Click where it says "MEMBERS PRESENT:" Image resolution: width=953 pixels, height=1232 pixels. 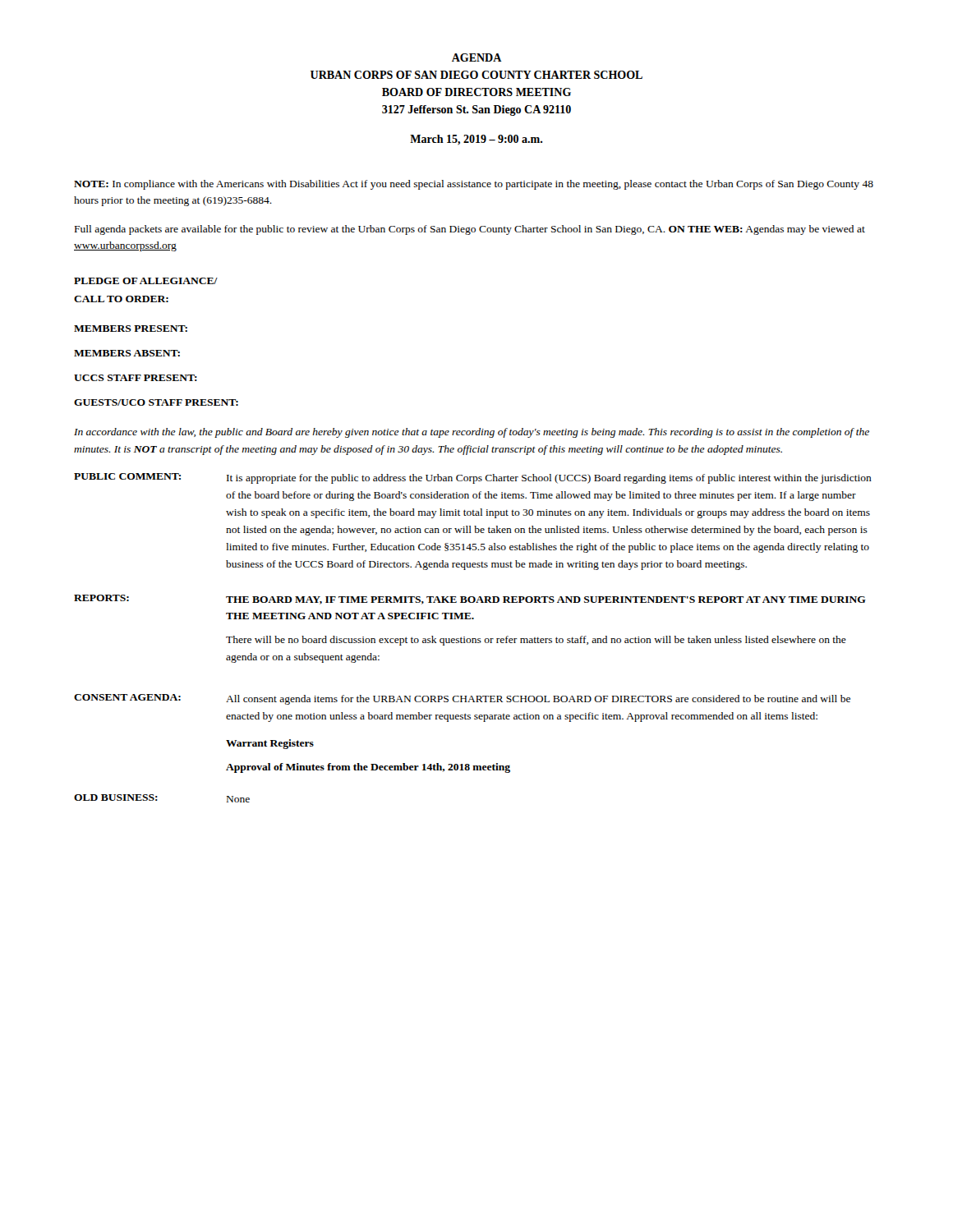[x=131, y=328]
